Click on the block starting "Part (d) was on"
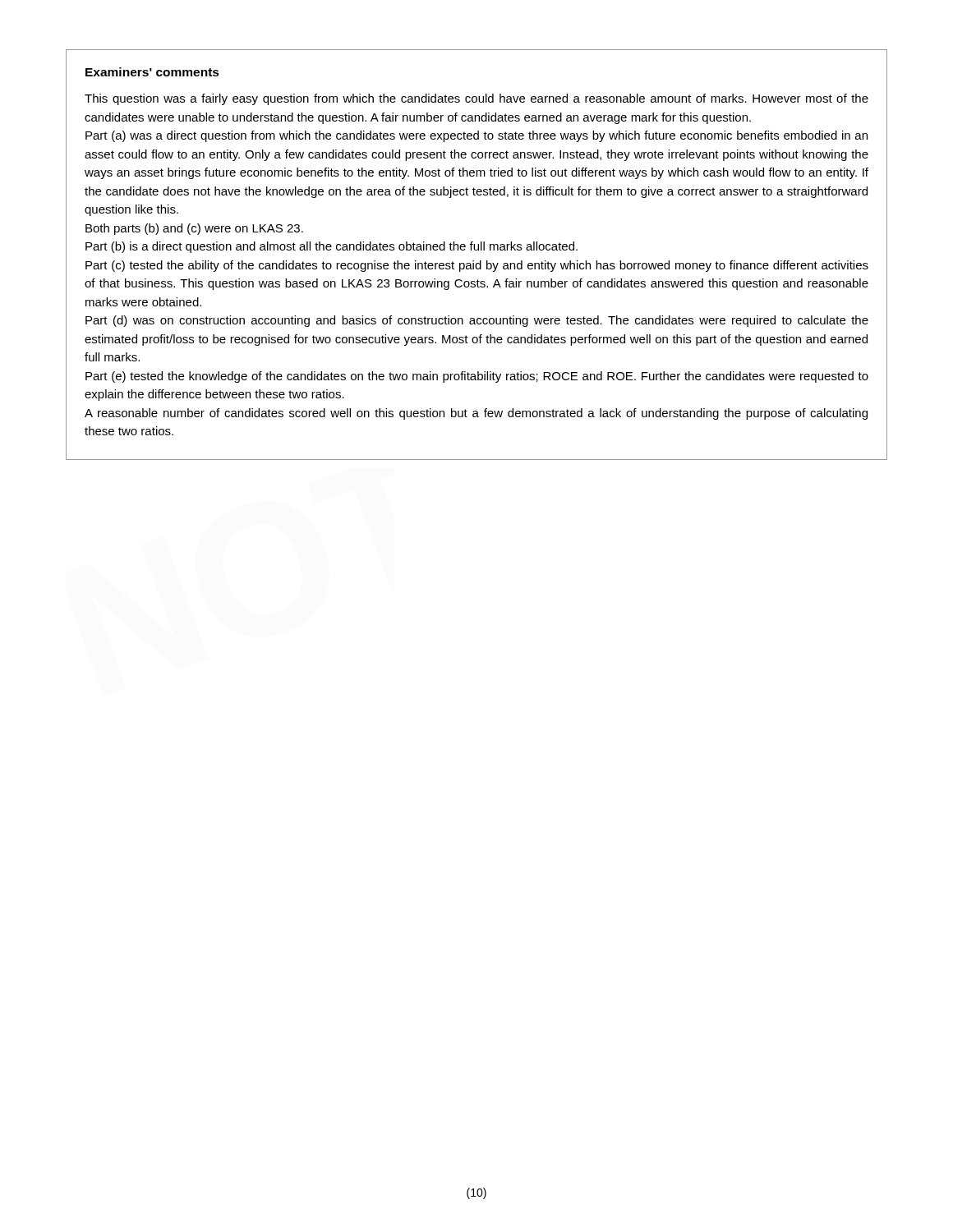The width and height of the screenshot is (953, 1232). 476,339
